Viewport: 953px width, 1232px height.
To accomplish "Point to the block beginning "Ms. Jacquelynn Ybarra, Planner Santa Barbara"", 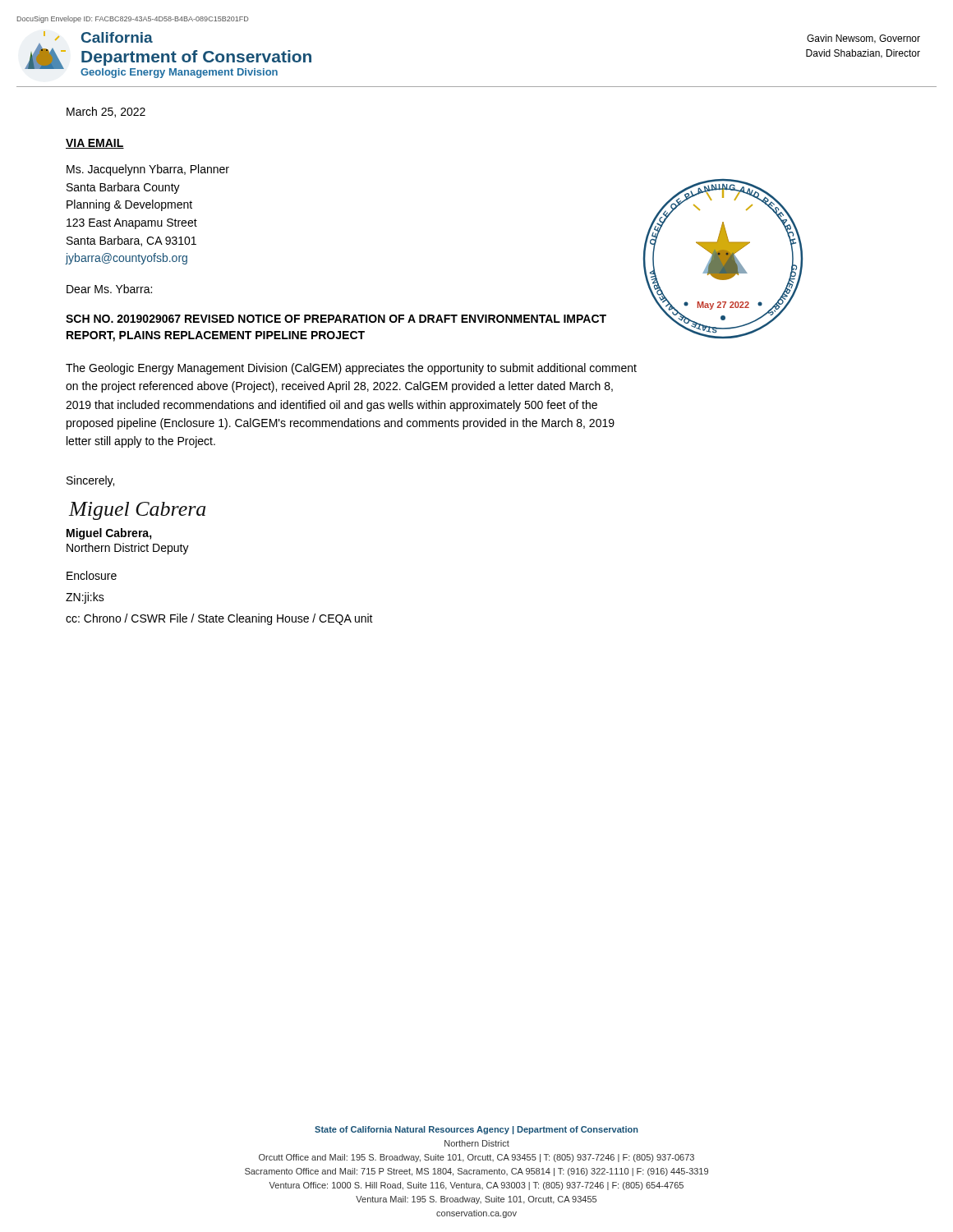I will 147,214.
